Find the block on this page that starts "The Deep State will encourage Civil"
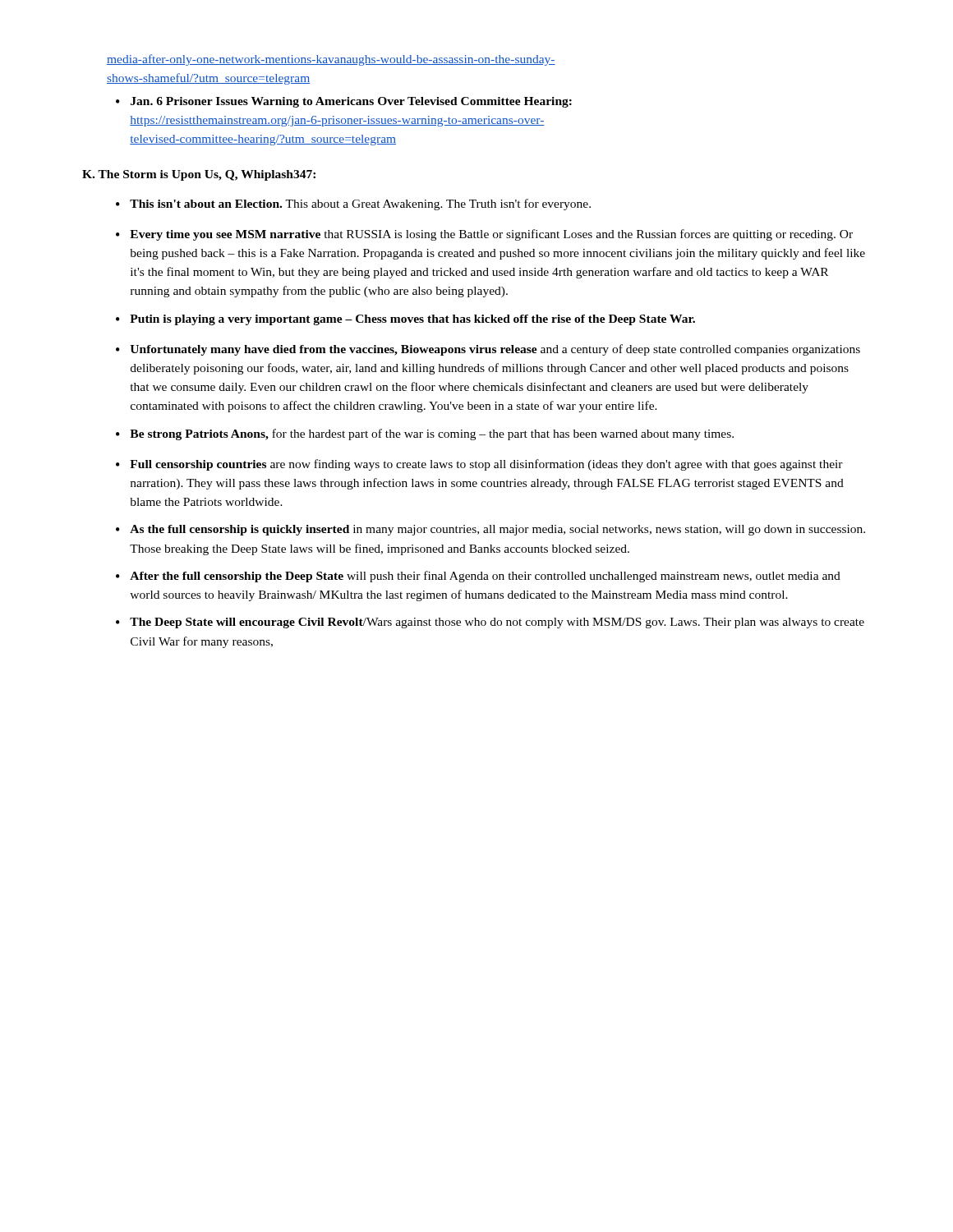The image size is (953, 1232). click(x=500, y=631)
